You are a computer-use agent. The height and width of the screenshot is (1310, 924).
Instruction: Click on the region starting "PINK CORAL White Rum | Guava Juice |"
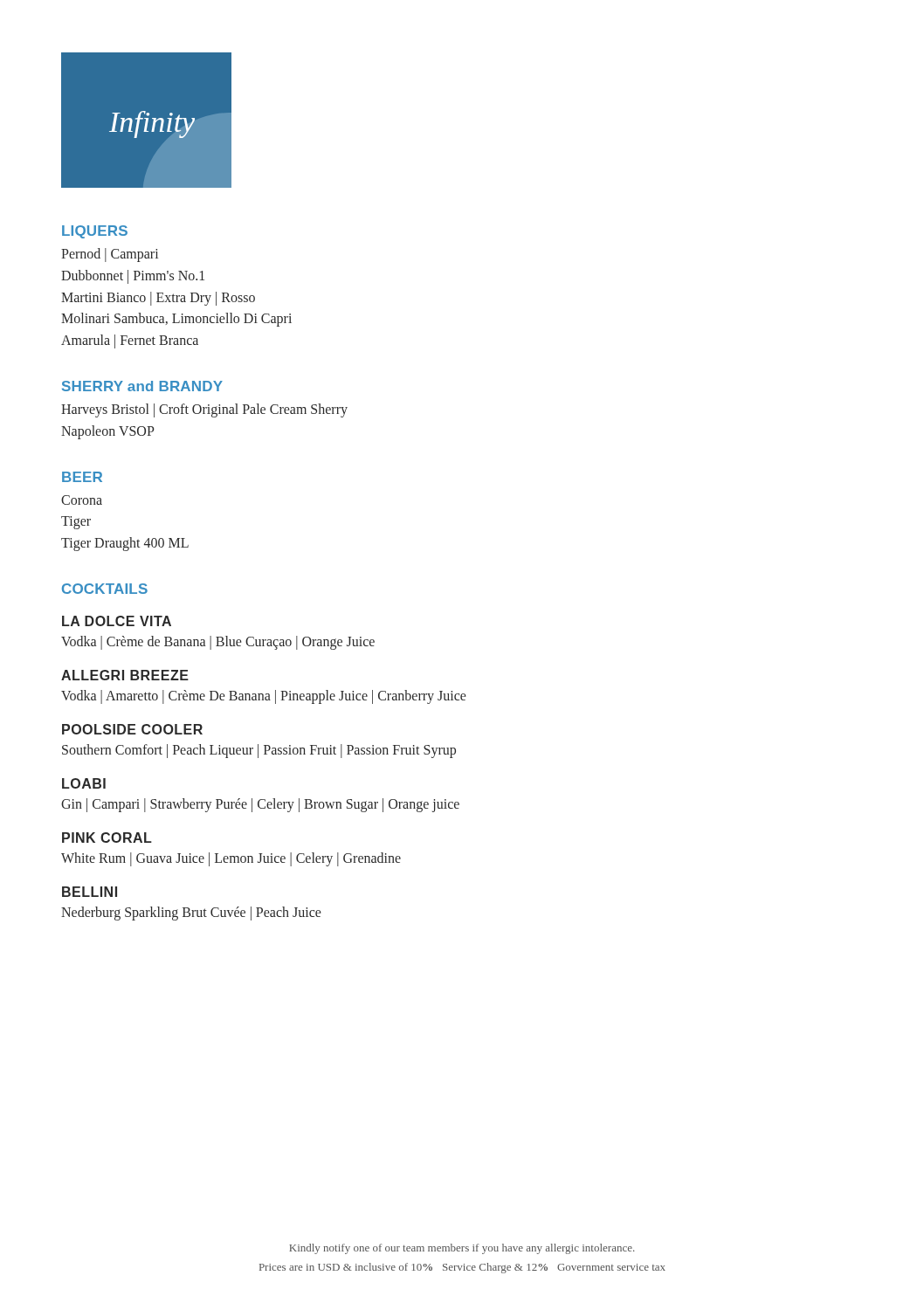coord(107,838)
